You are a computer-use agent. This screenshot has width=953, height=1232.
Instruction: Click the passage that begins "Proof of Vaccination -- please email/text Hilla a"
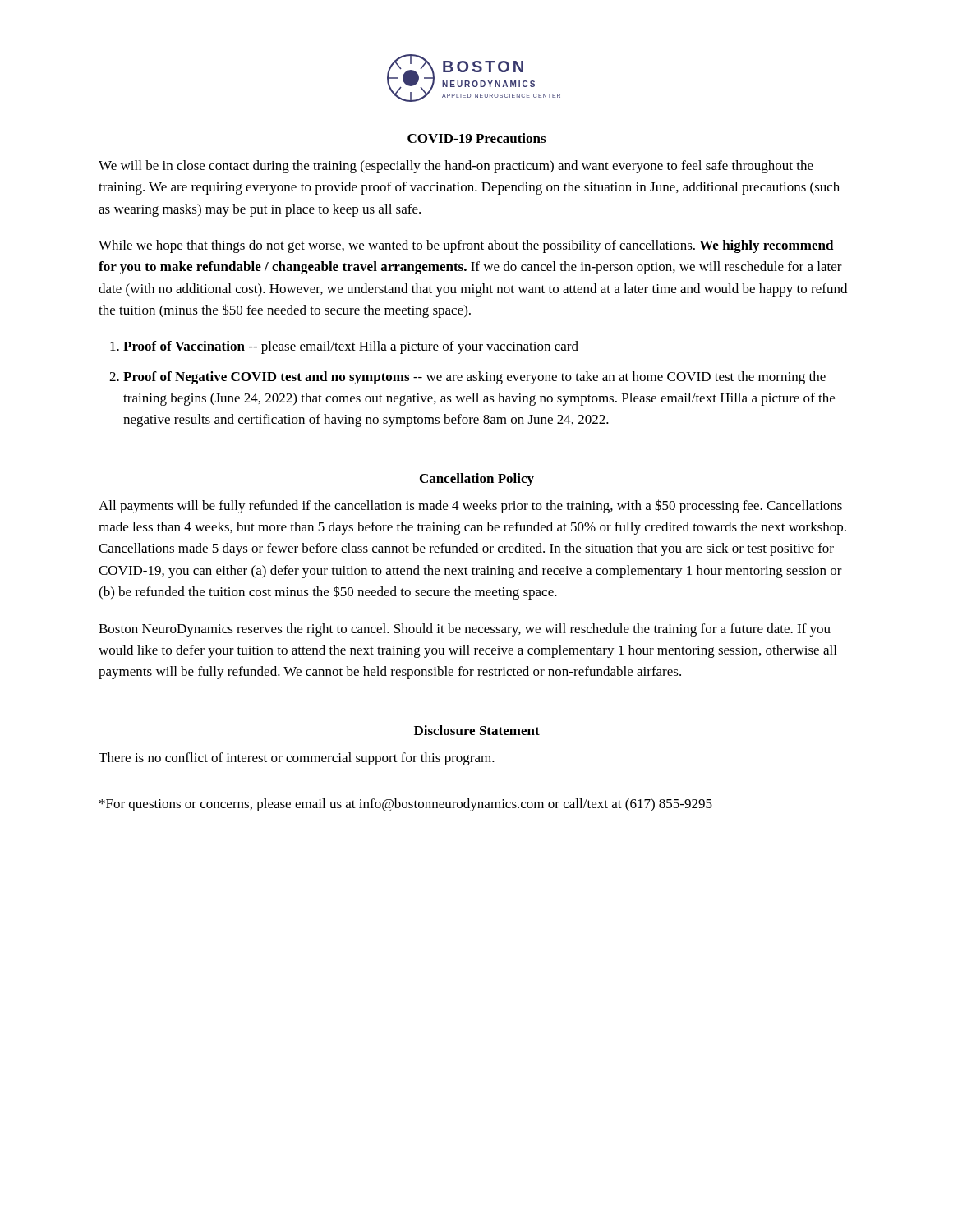[x=351, y=346]
